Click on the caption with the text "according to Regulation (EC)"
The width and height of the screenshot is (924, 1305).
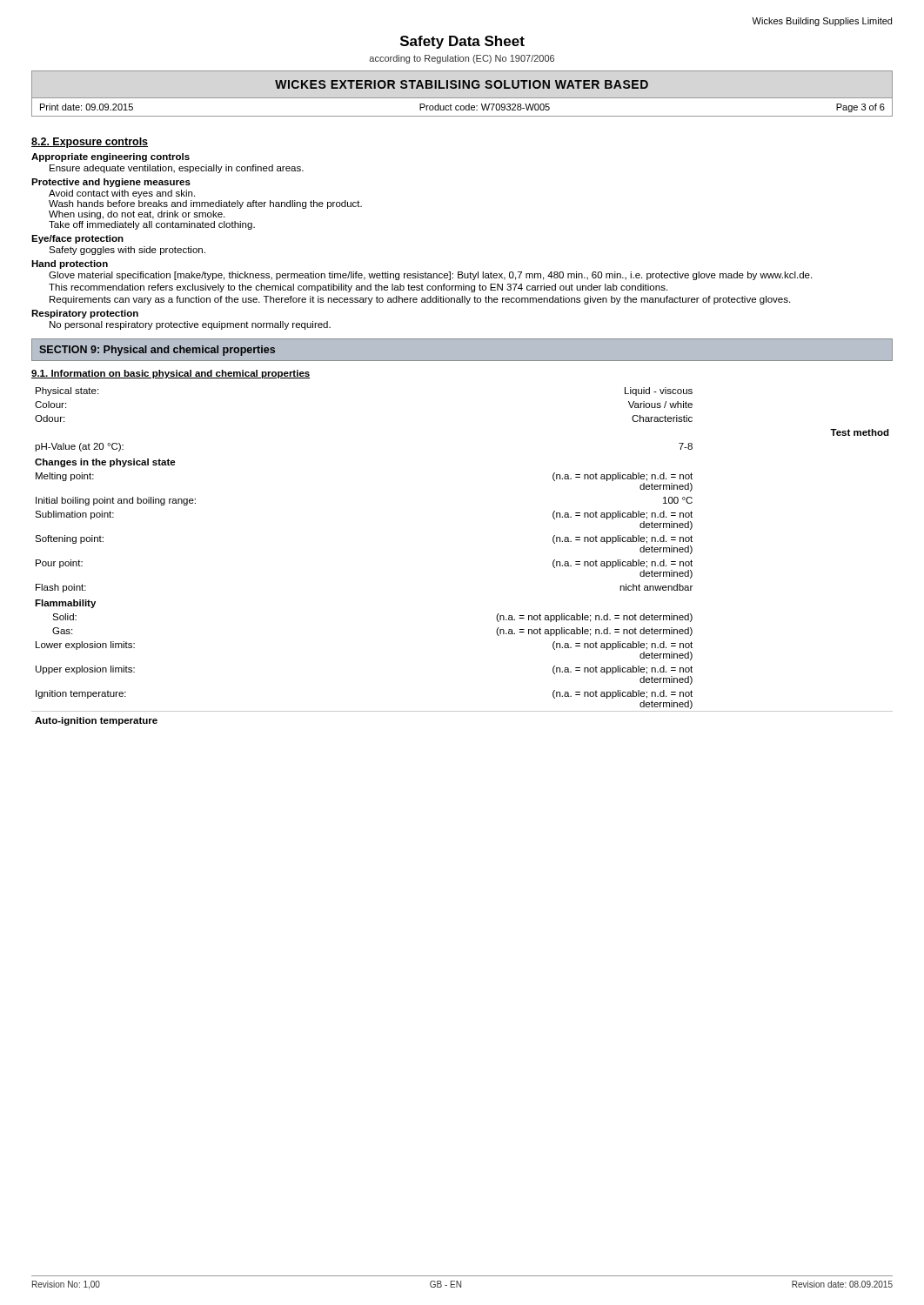(462, 58)
